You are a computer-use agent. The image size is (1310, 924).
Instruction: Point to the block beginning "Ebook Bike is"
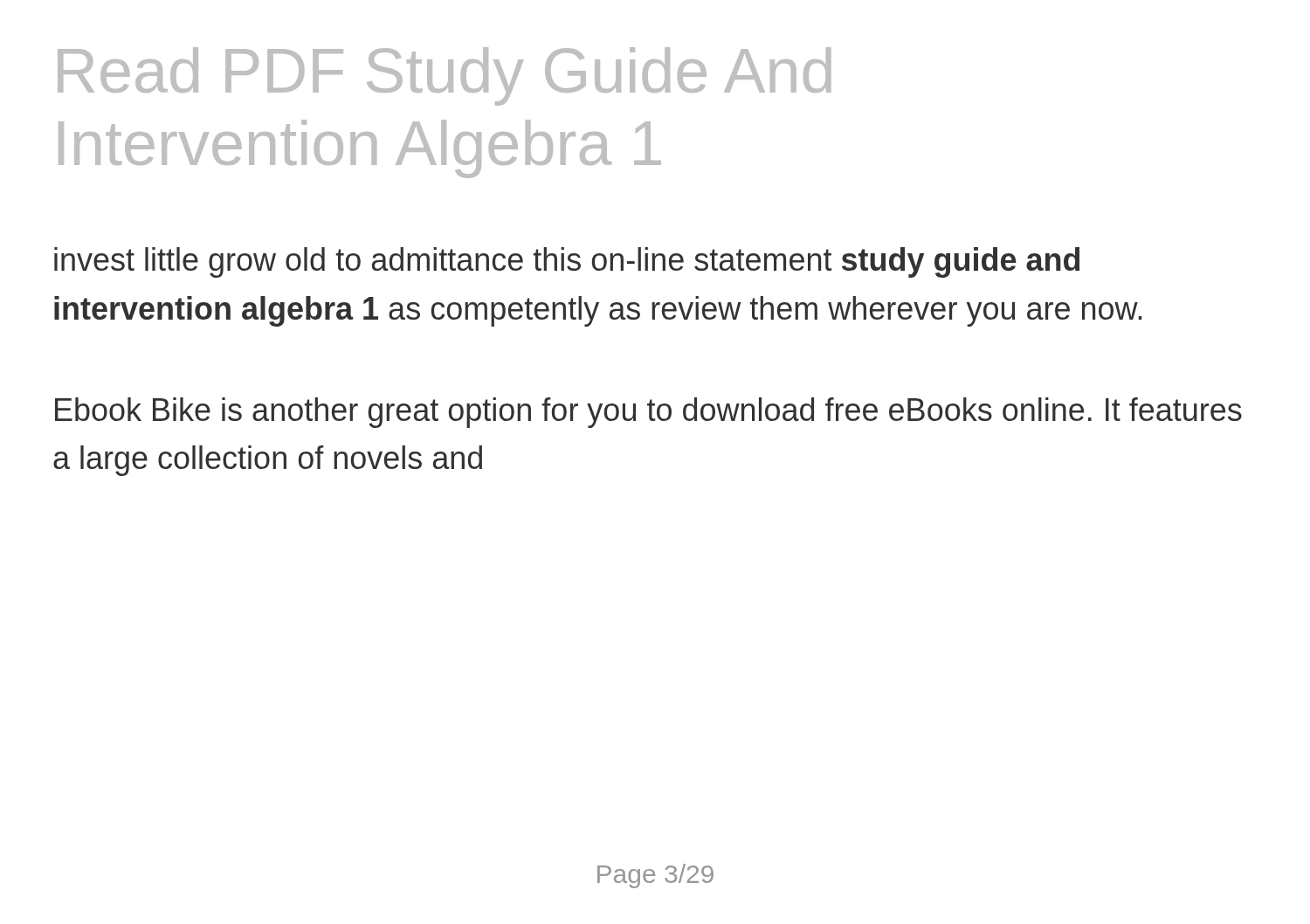tap(648, 434)
